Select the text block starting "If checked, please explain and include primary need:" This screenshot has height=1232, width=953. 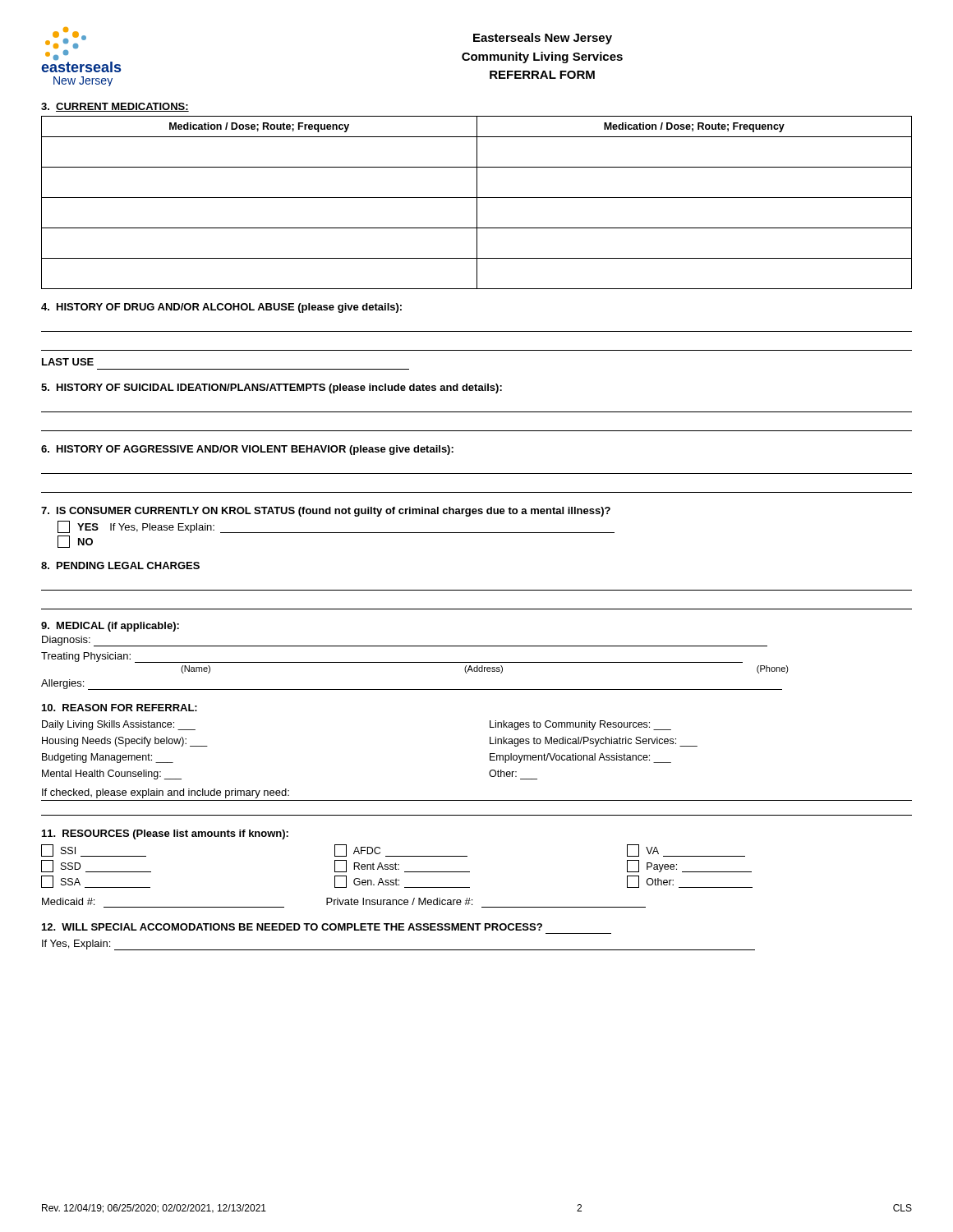[x=364, y=792]
